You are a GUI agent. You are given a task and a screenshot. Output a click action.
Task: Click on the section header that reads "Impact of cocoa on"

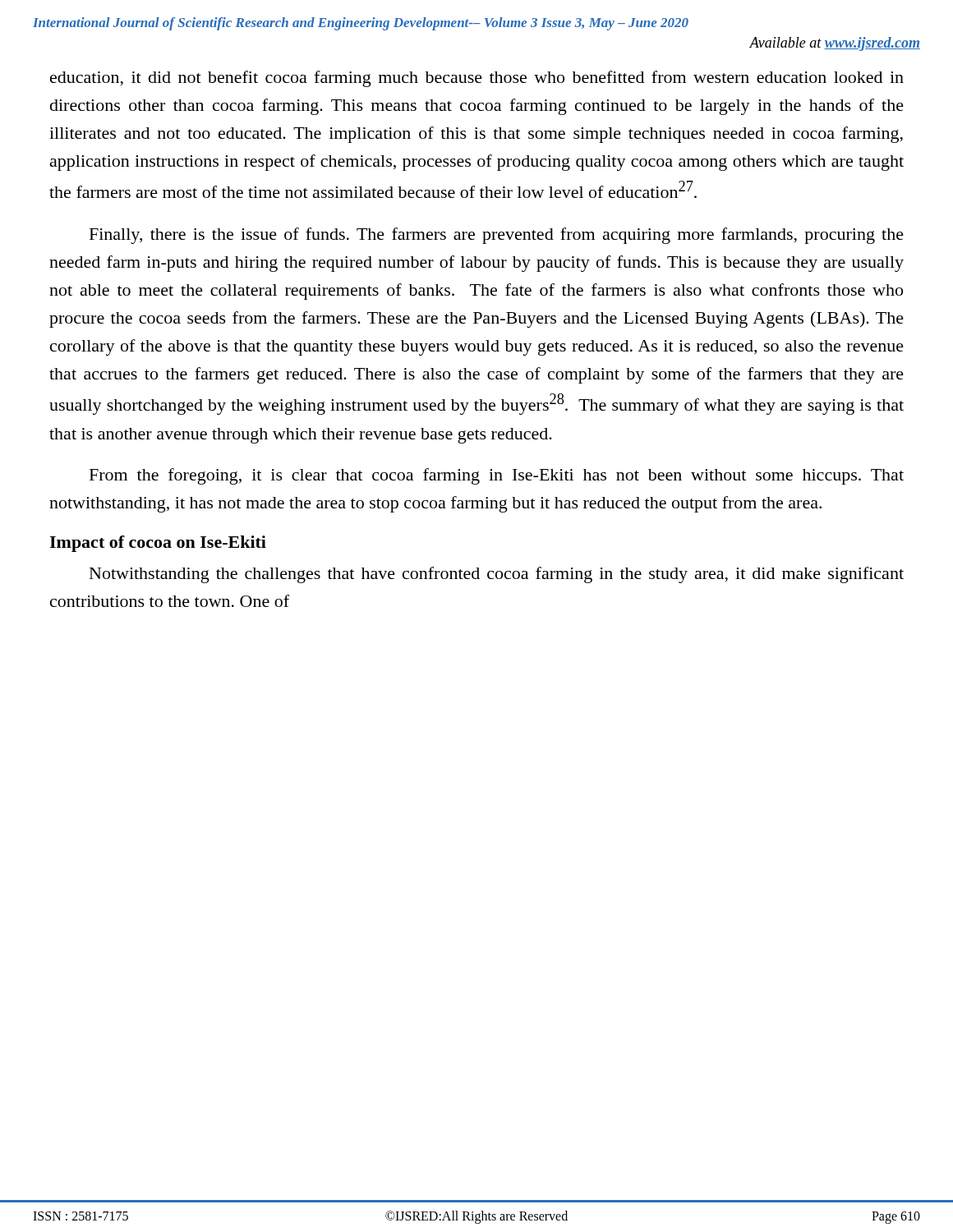(158, 542)
